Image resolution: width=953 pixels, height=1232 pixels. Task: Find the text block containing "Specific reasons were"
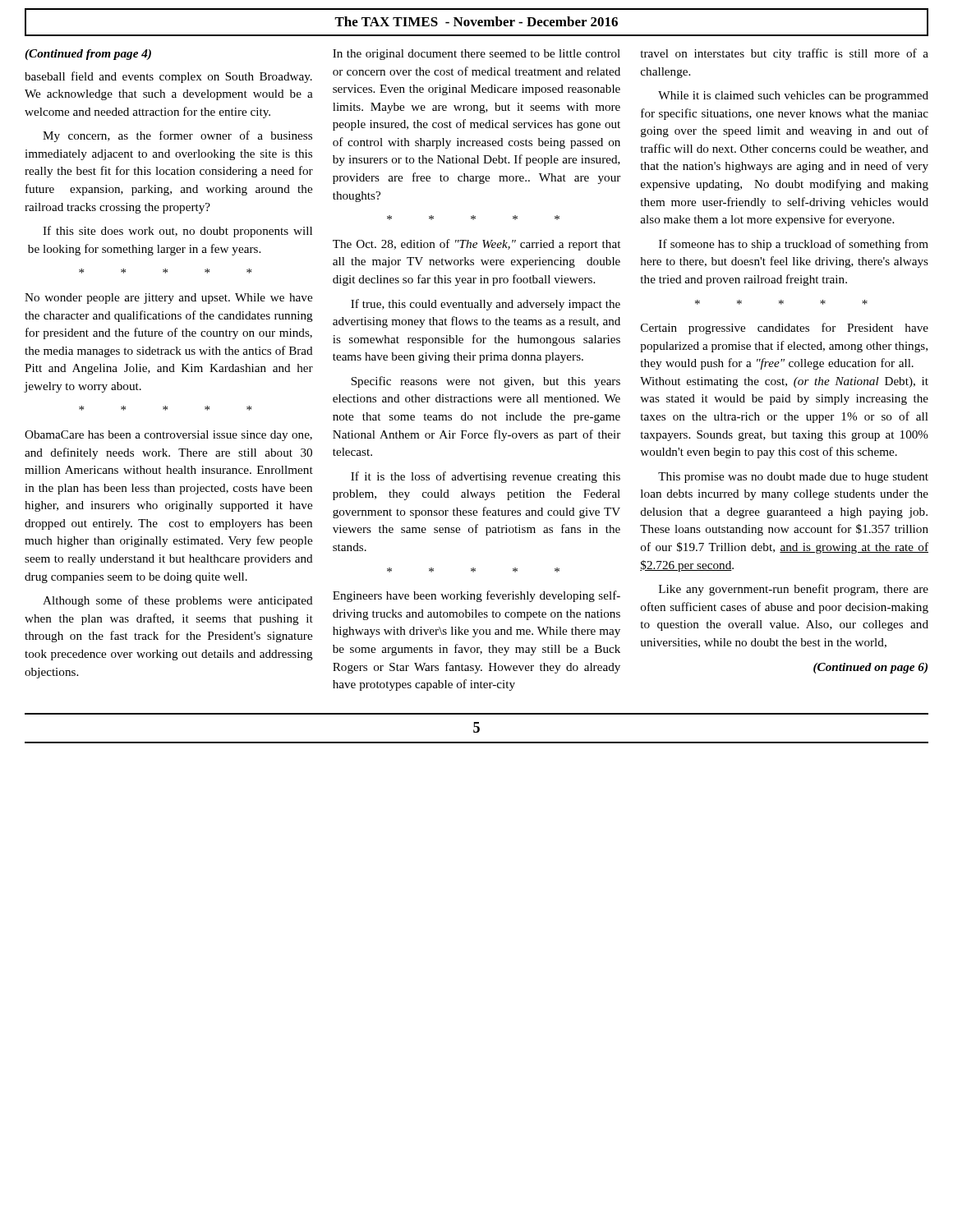click(477, 416)
